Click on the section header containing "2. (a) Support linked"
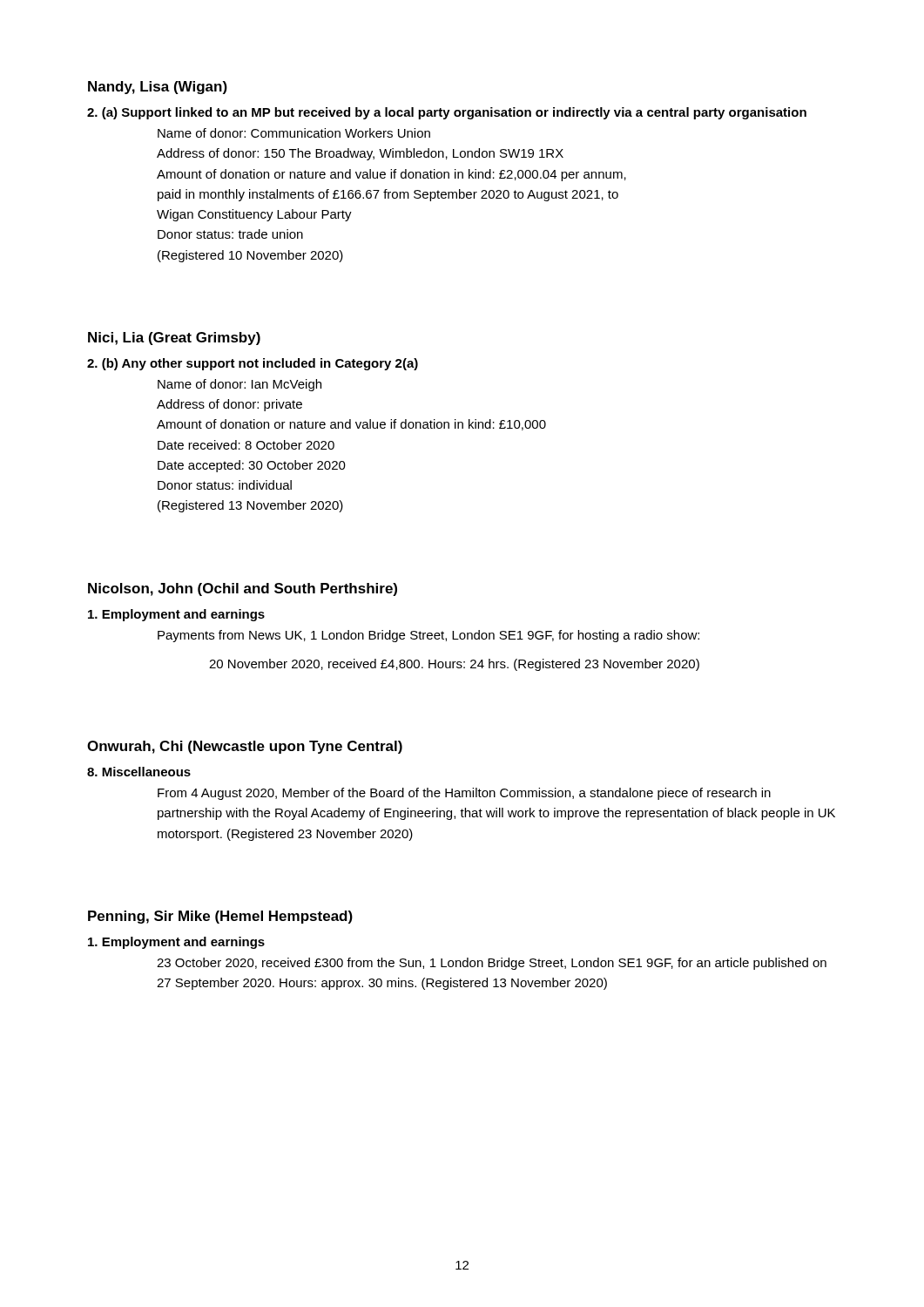 pos(447,112)
